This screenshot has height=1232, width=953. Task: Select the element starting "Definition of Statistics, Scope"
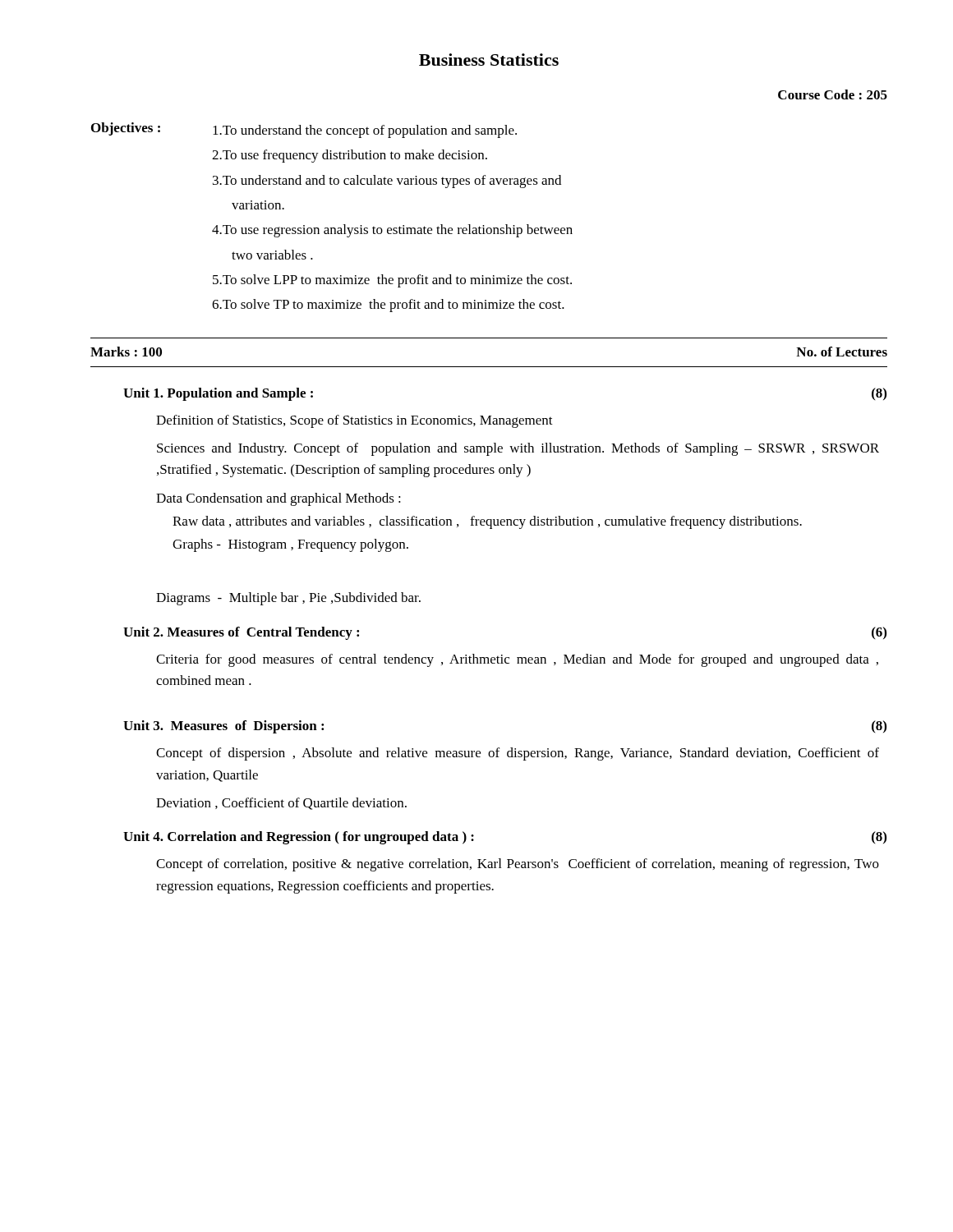click(x=518, y=509)
